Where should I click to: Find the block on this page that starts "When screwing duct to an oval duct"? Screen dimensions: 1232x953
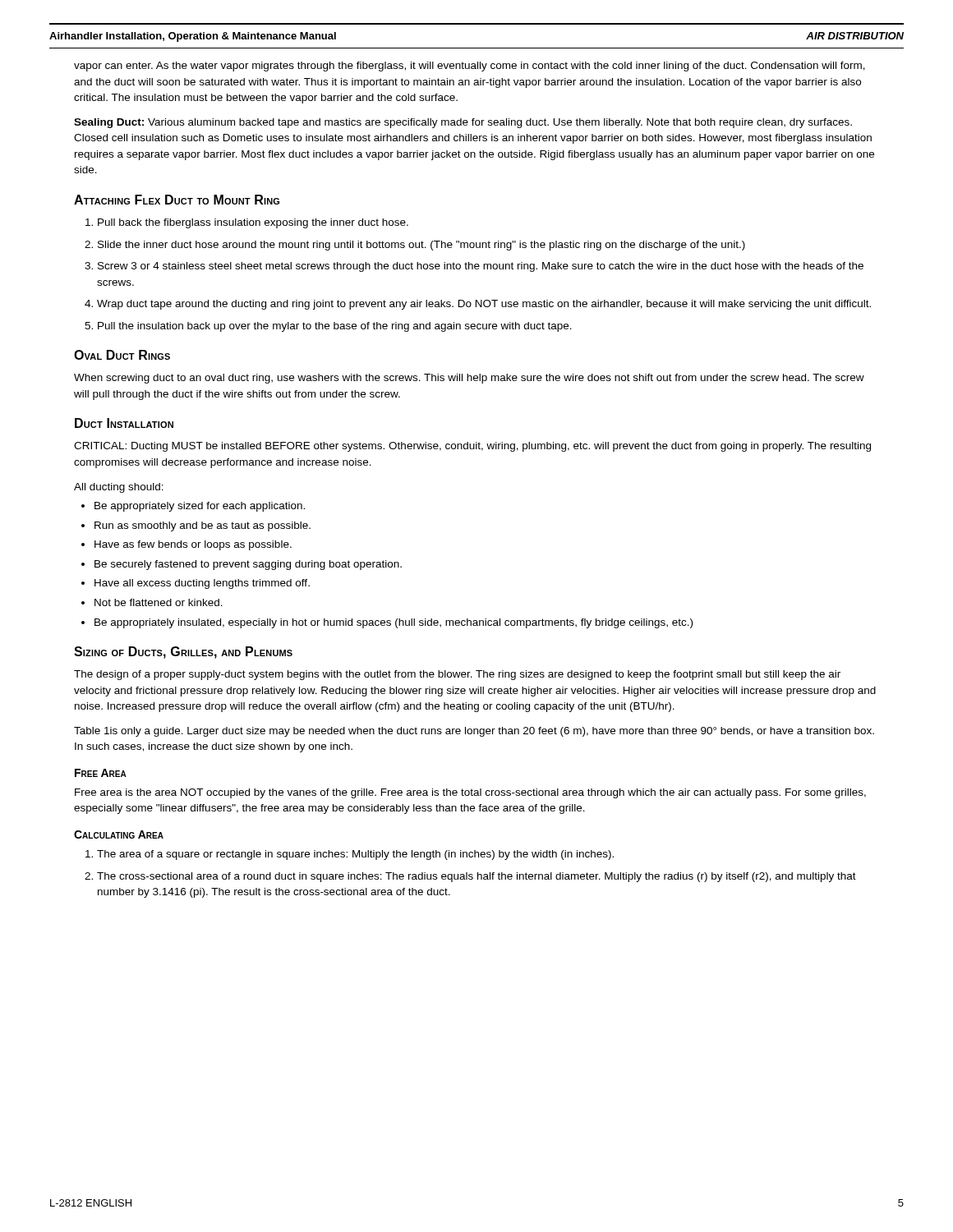469,386
